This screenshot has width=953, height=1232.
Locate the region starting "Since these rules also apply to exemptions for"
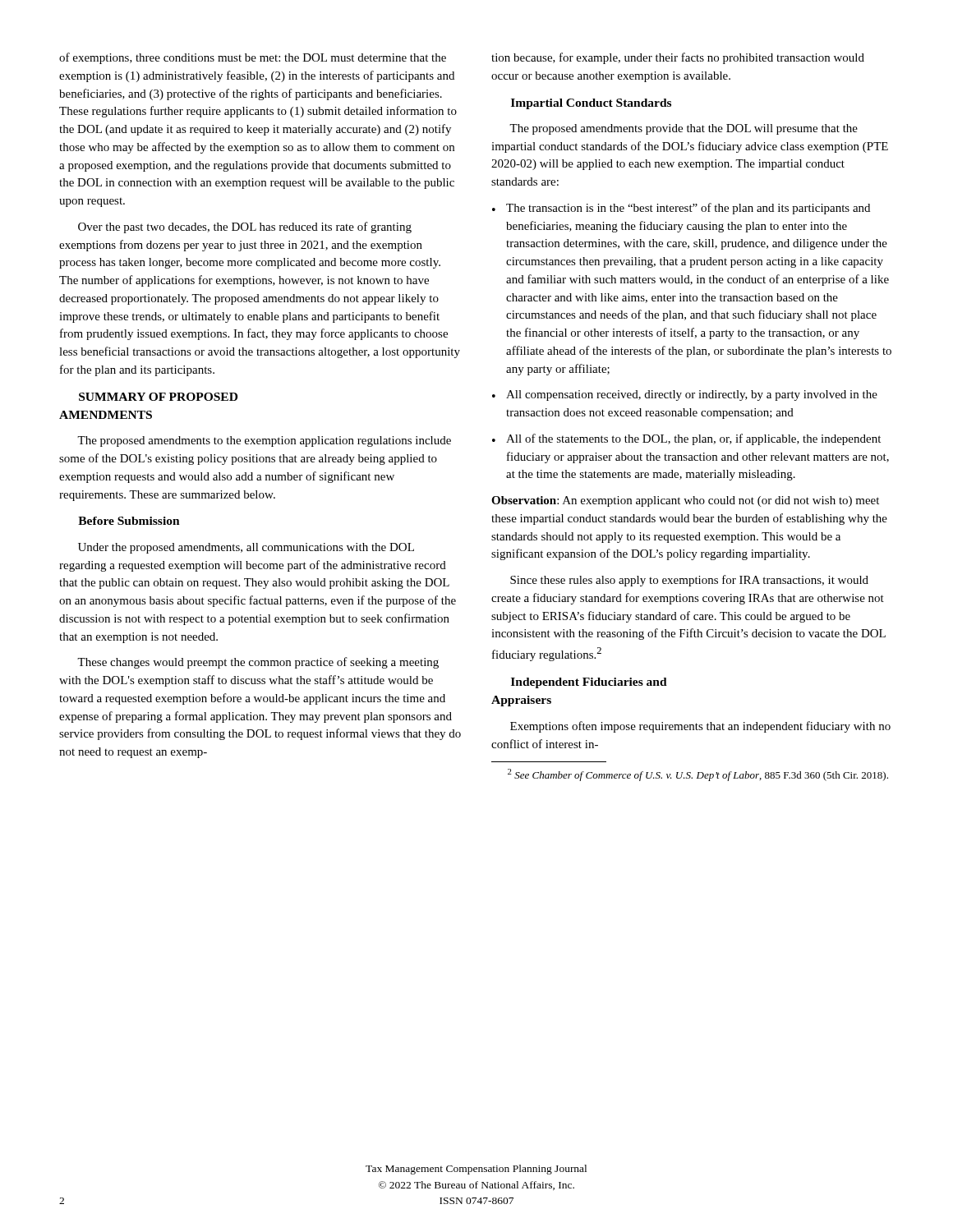tap(693, 618)
